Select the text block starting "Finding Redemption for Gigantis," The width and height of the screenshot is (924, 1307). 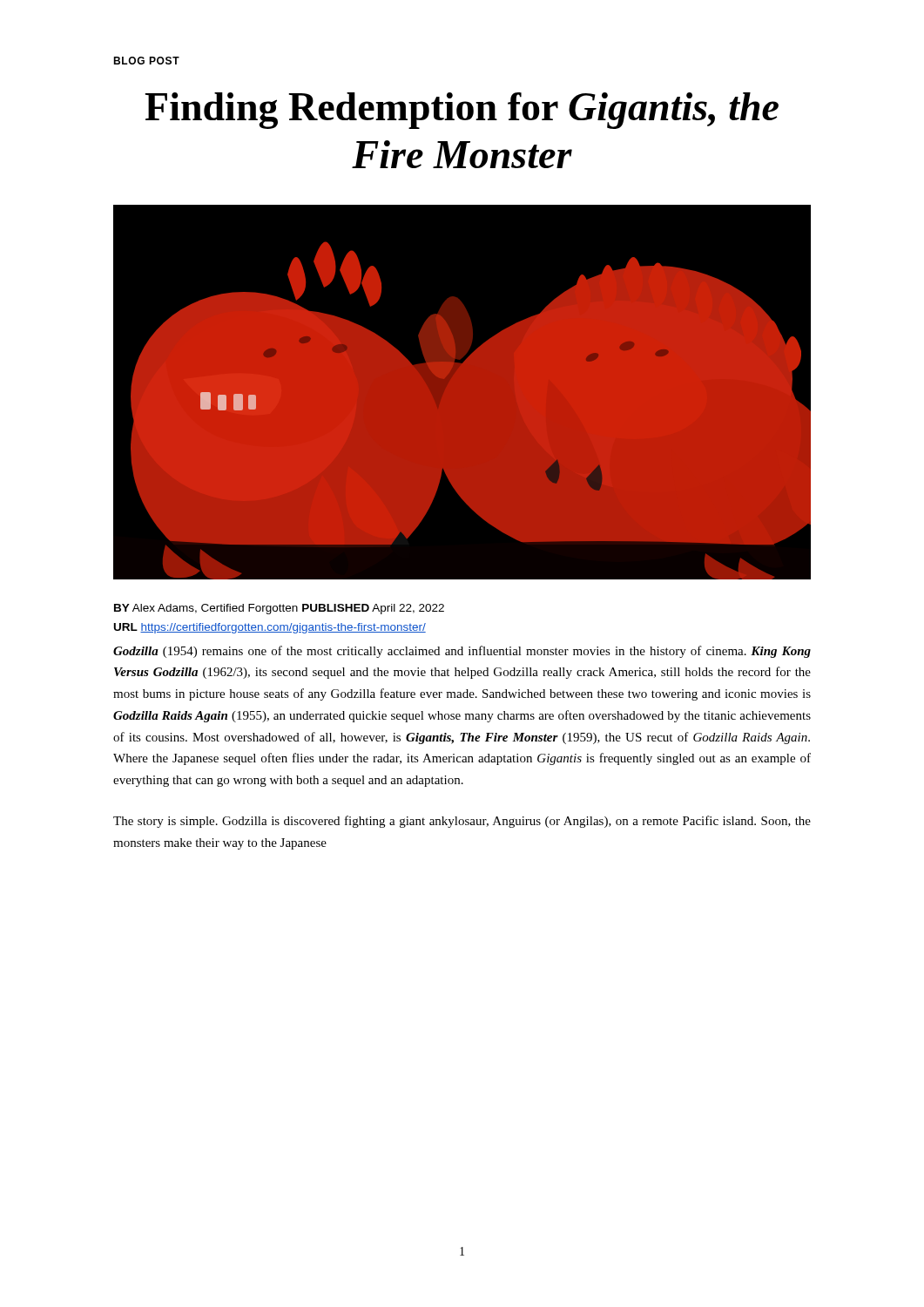point(462,131)
